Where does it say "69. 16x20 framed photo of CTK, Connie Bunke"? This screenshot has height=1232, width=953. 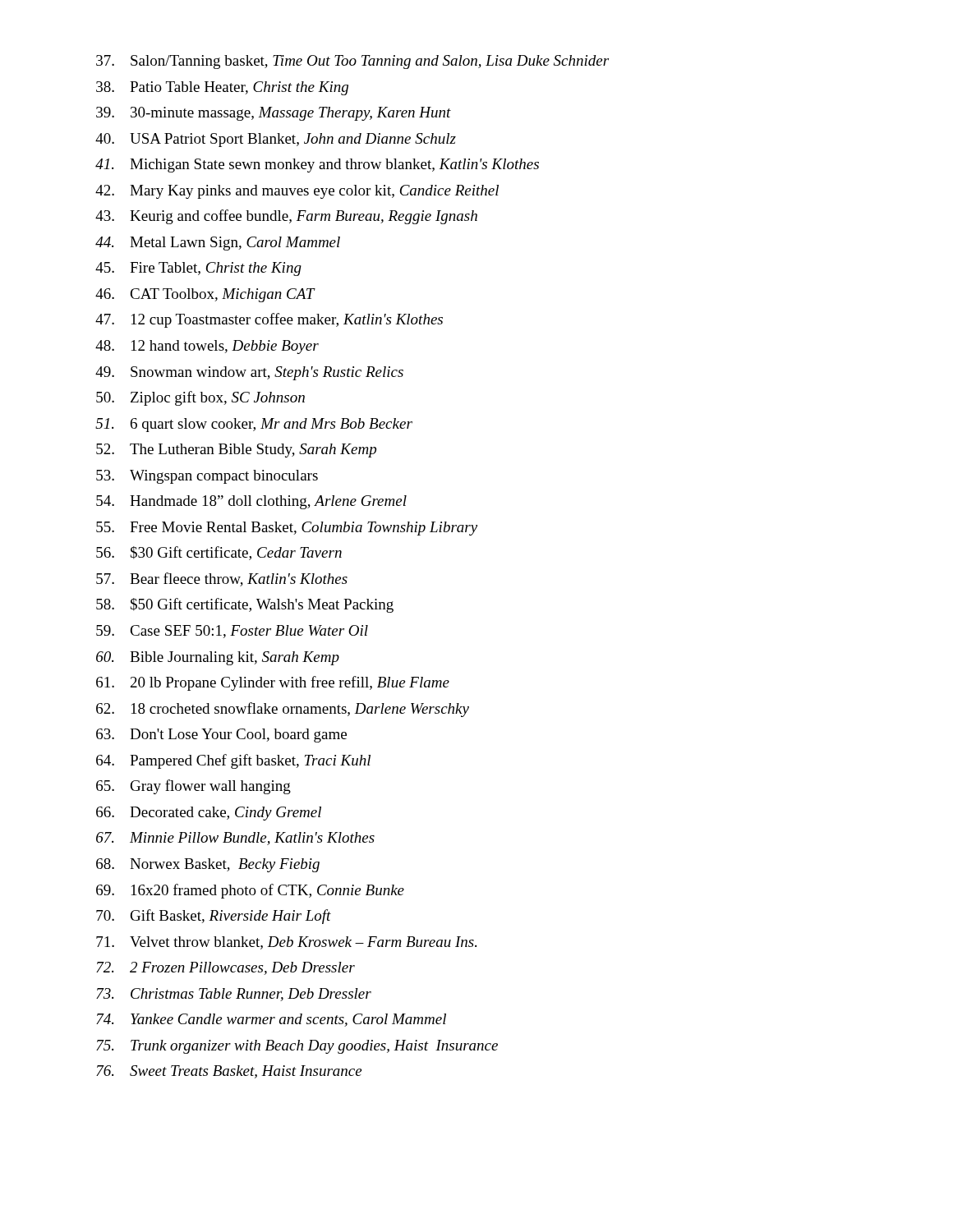250,891
